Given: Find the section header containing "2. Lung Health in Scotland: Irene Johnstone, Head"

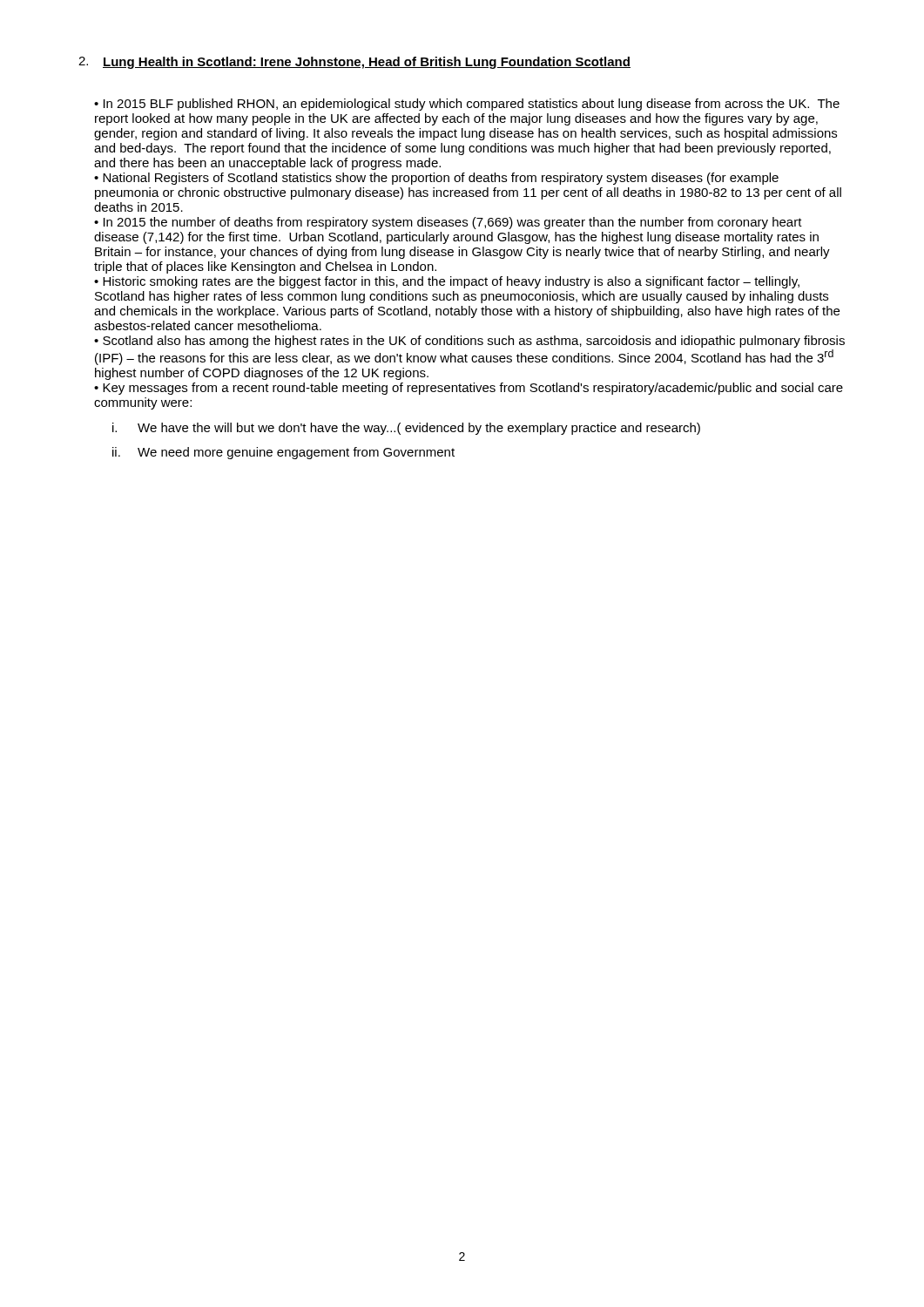Looking at the screenshot, I should coord(354,62).
